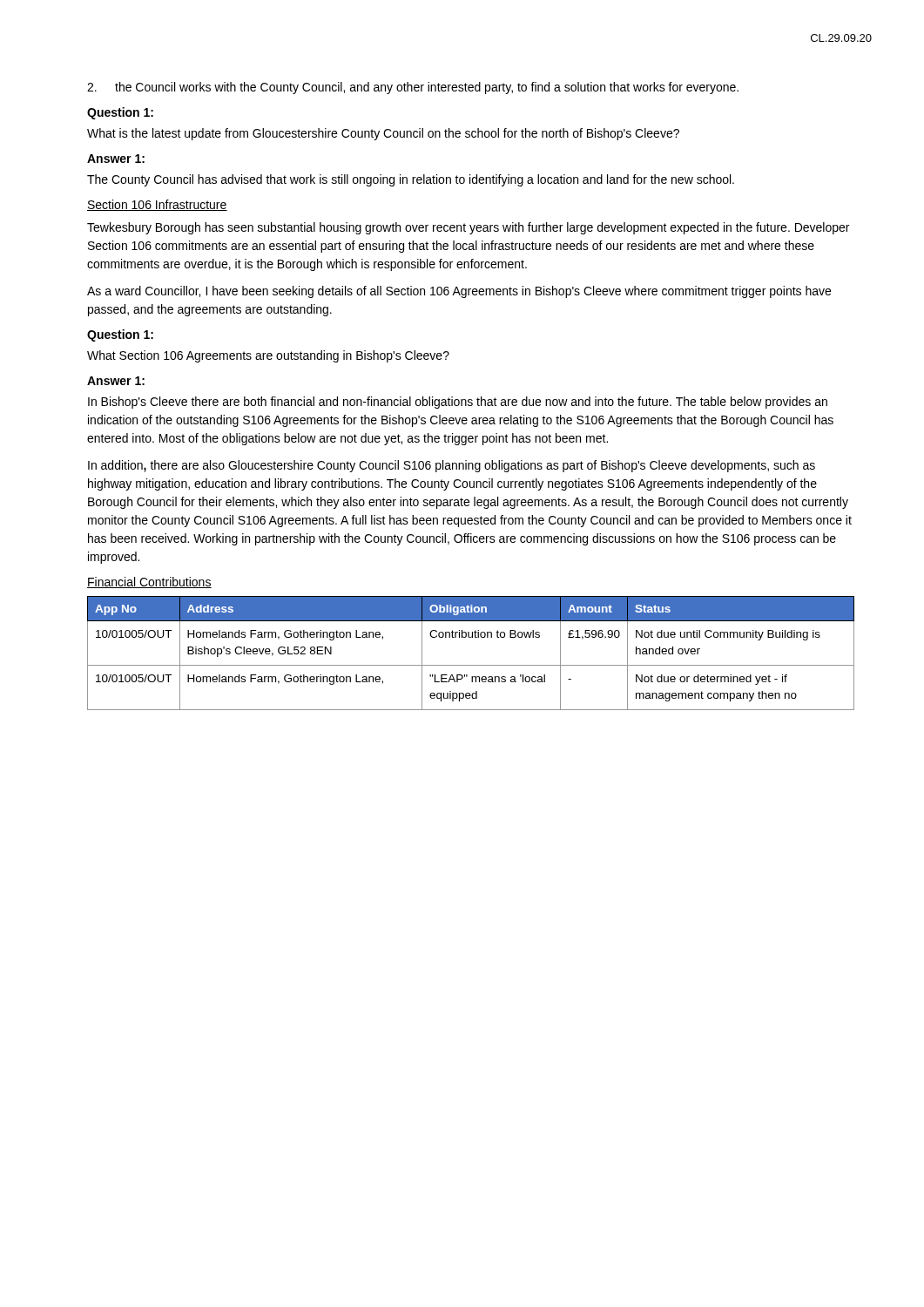Where is the passage that starts "As a ward Councillor,"?
The width and height of the screenshot is (924, 1307).
pos(471,301)
